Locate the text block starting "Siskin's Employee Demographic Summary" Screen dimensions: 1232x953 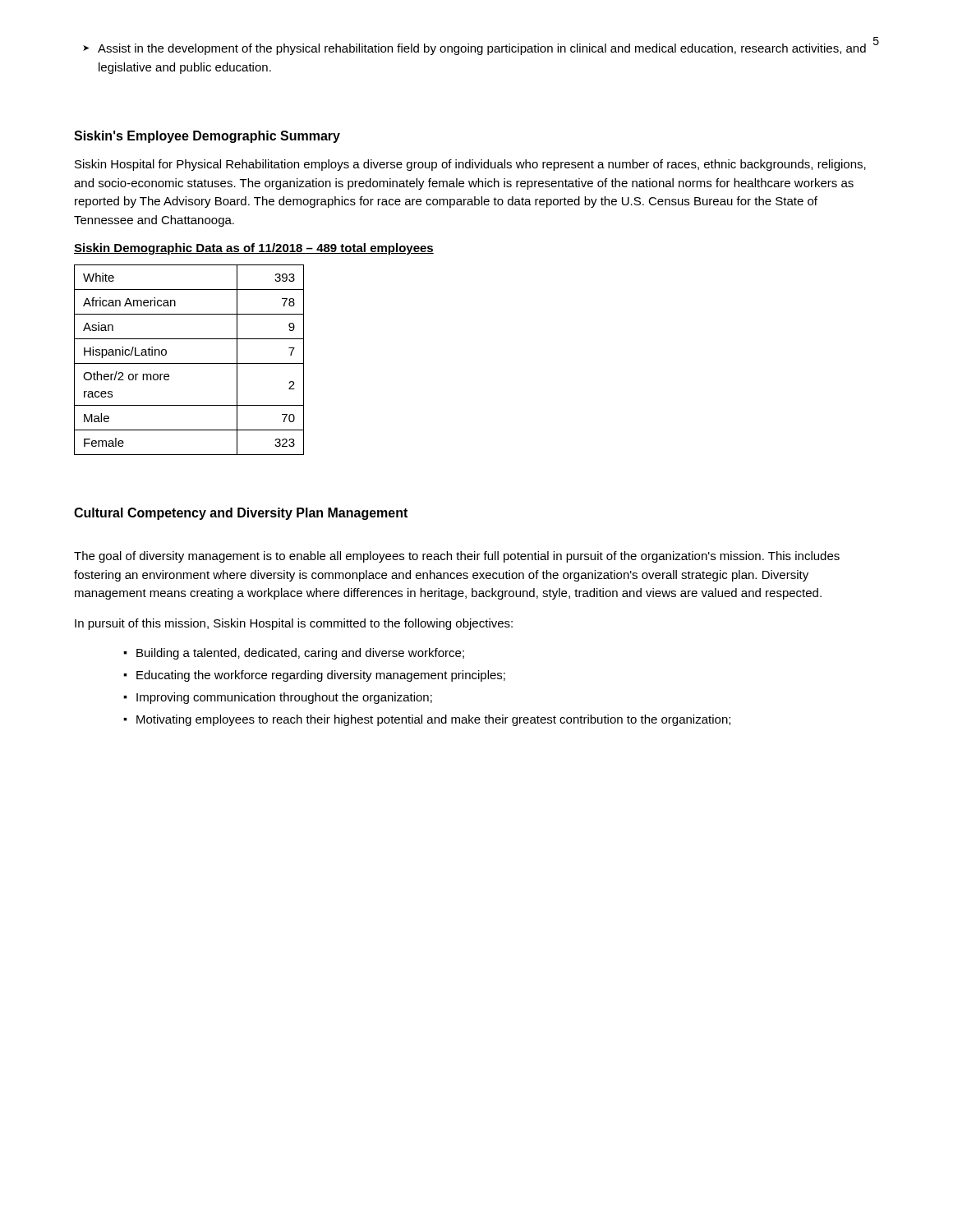point(207,136)
